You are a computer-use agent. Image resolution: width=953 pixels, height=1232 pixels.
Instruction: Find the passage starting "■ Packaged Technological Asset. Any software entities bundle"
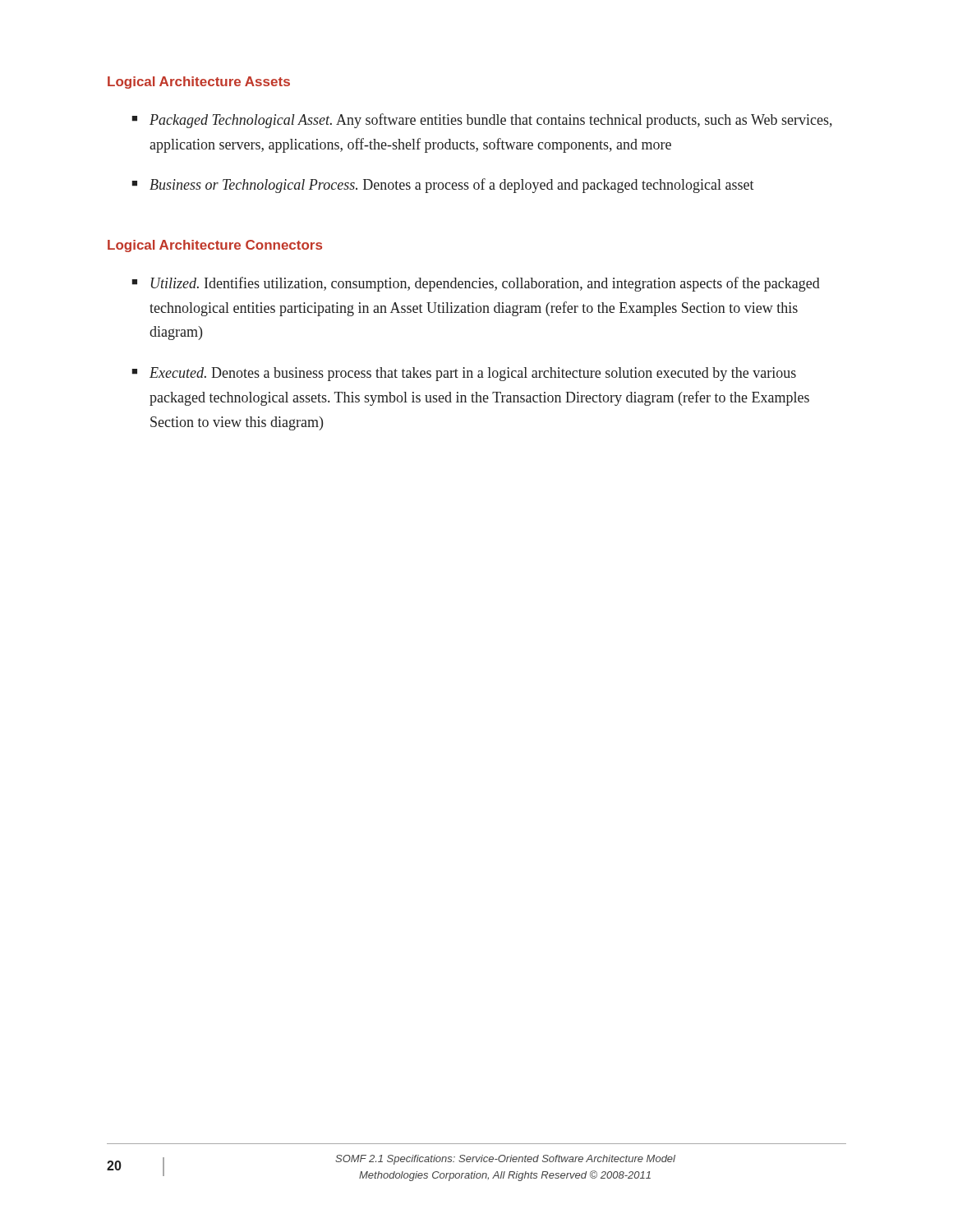(x=489, y=133)
